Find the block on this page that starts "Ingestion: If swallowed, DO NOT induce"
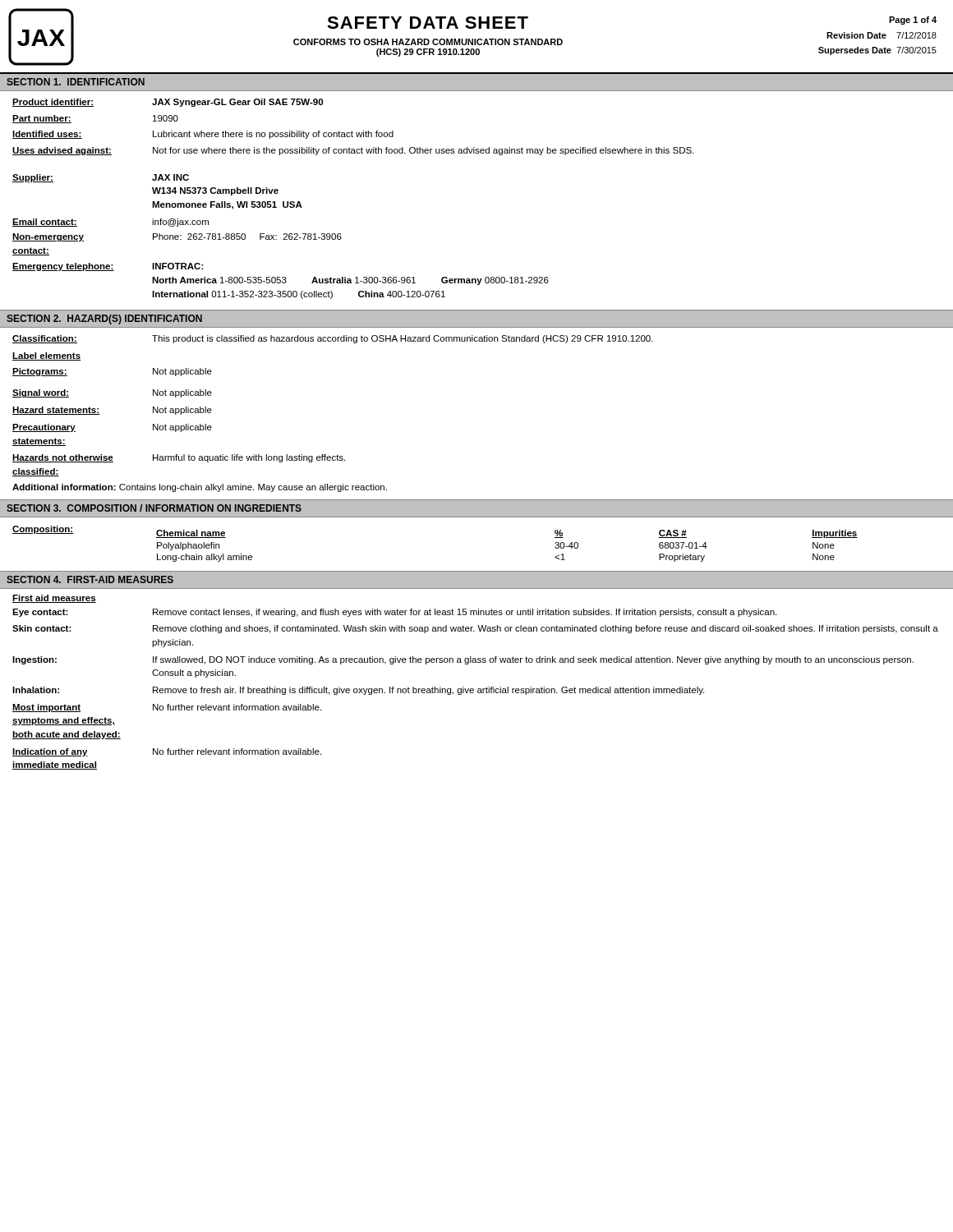 point(476,666)
